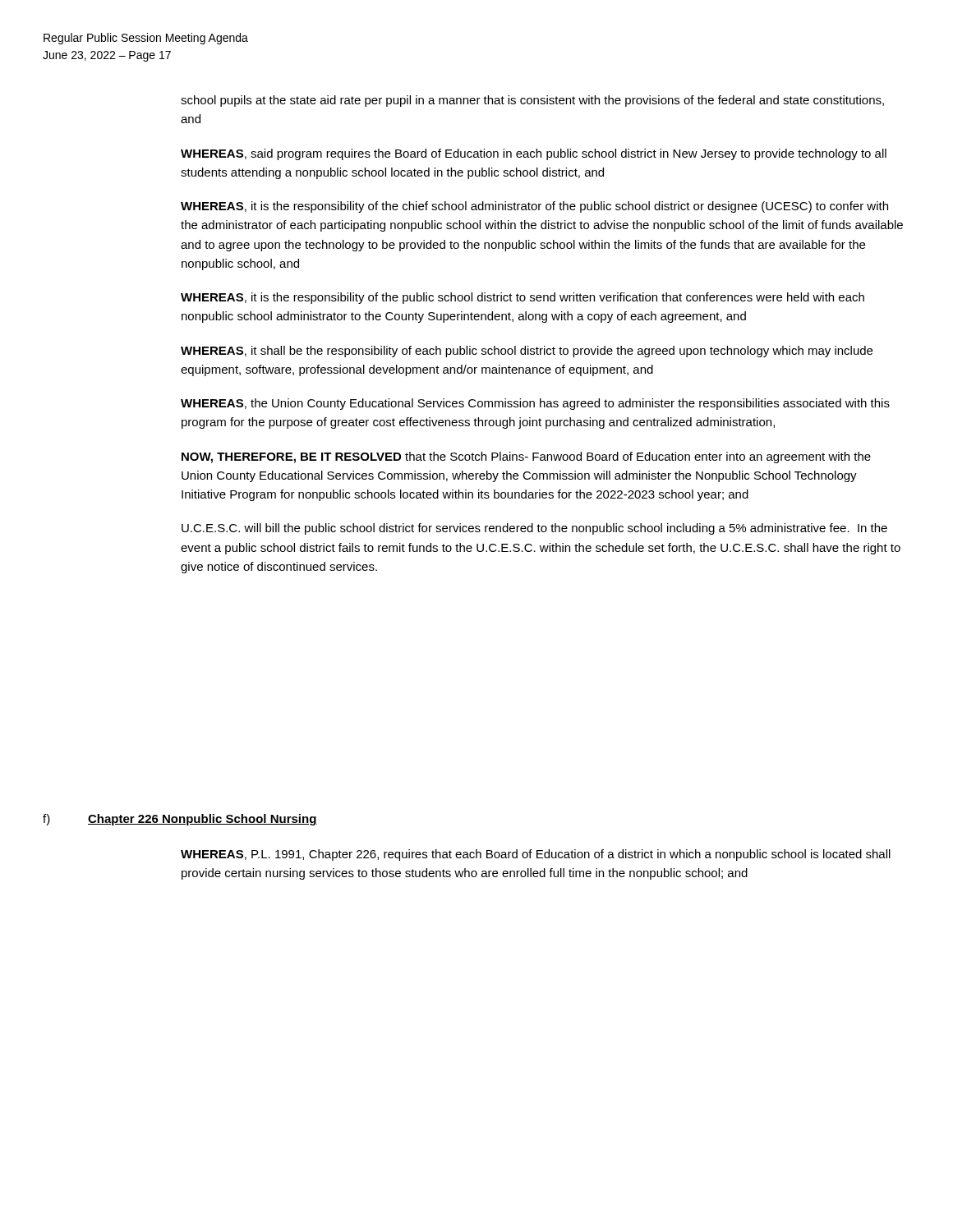Click on the text block that reads "WHEREAS, the Union County Educational"
Screen dimensions: 1232x953
(535, 412)
